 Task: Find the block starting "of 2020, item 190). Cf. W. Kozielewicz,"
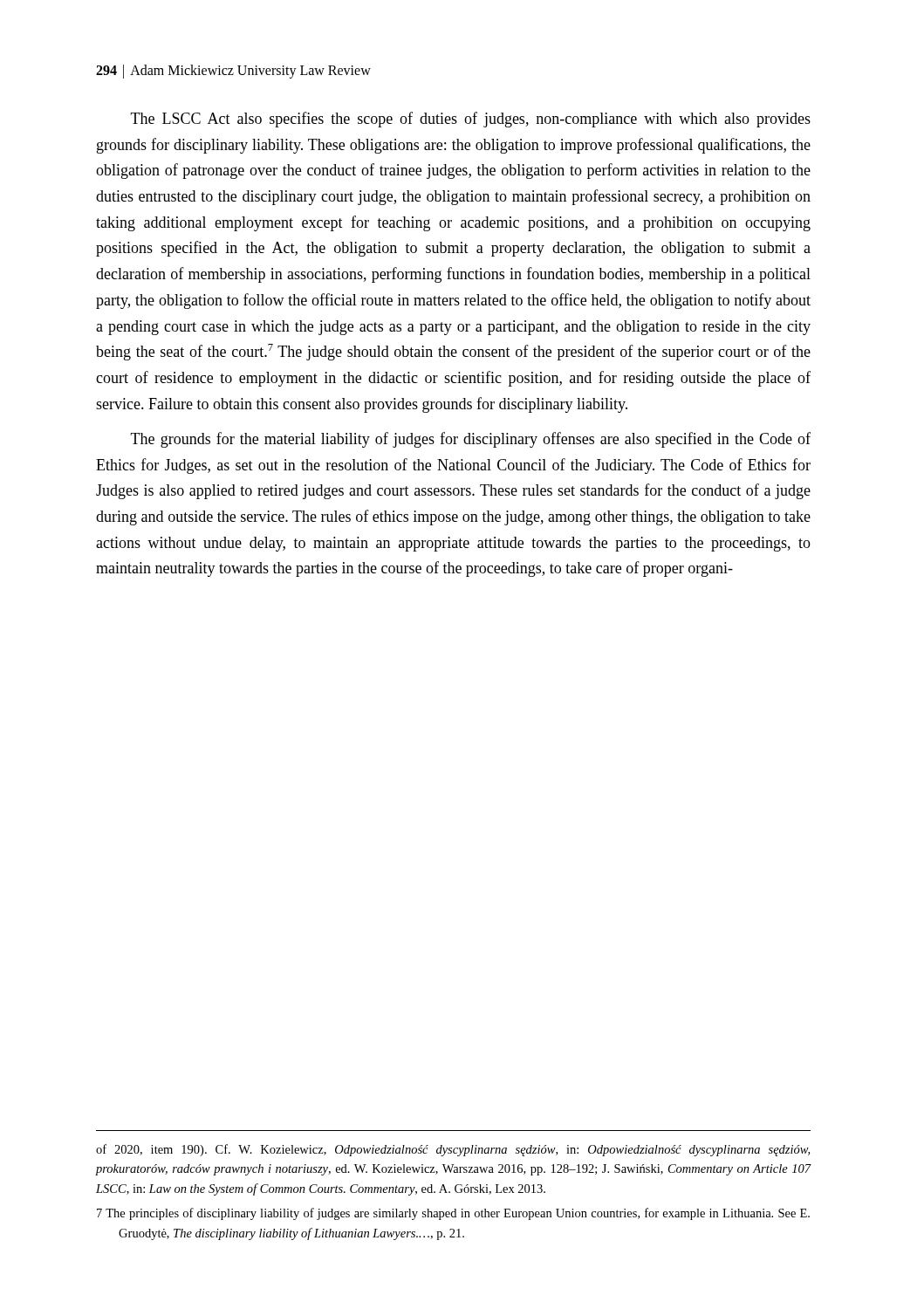point(453,1191)
